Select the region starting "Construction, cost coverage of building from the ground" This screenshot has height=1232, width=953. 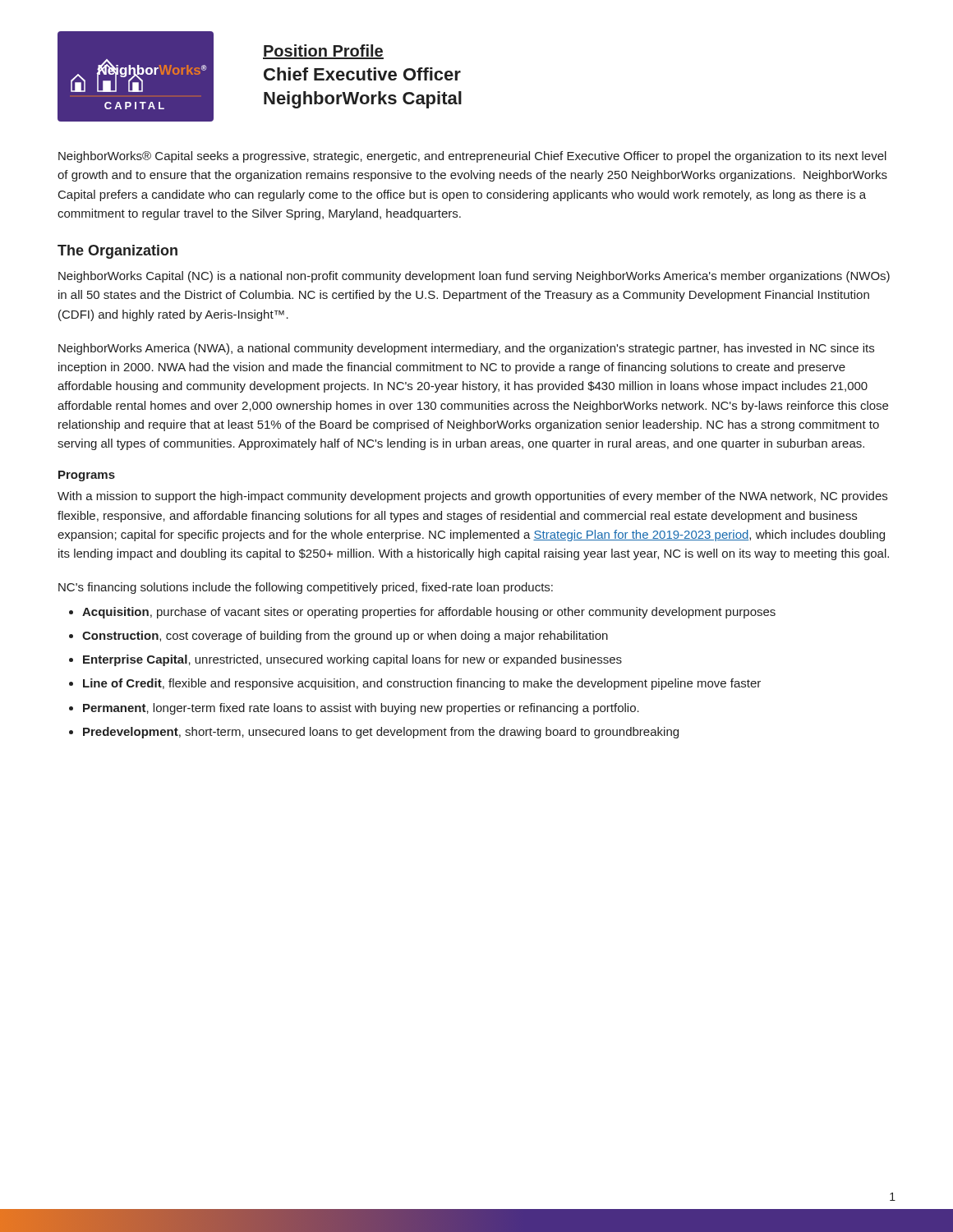[x=345, y=635]
